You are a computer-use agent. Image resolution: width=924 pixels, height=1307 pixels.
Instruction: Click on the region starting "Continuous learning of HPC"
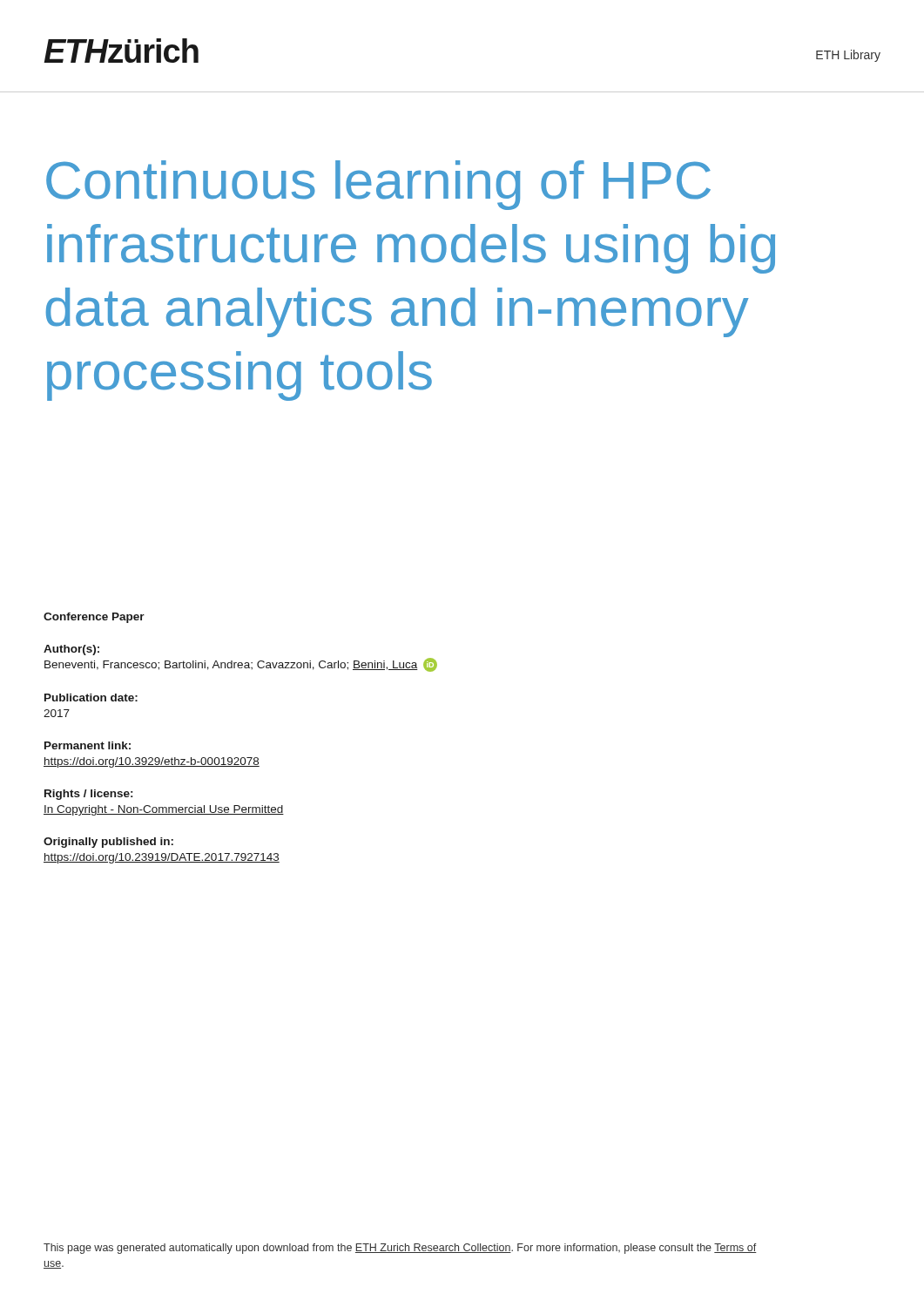435,276
